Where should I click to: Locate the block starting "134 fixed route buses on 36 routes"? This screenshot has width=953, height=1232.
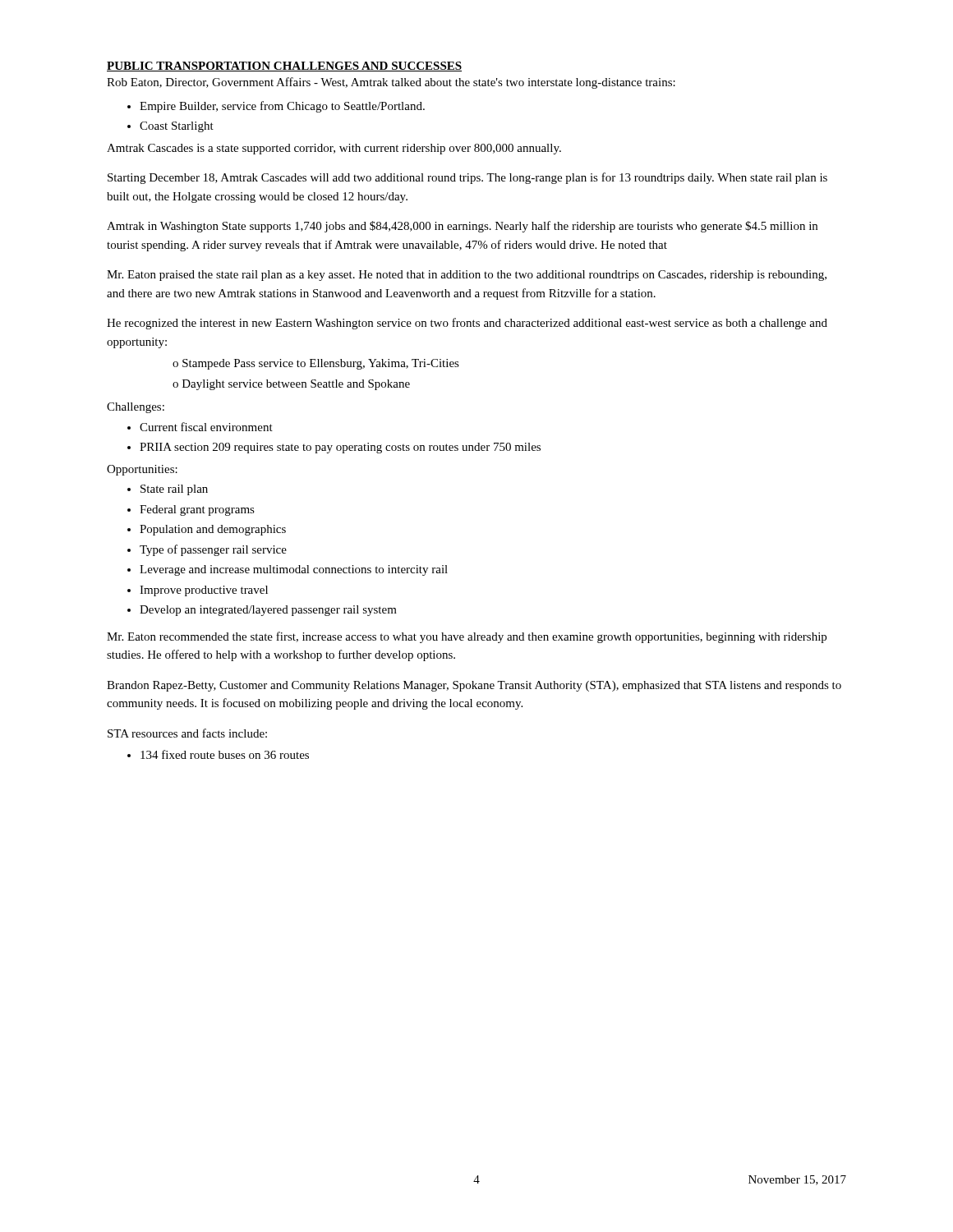click(225, 755)
